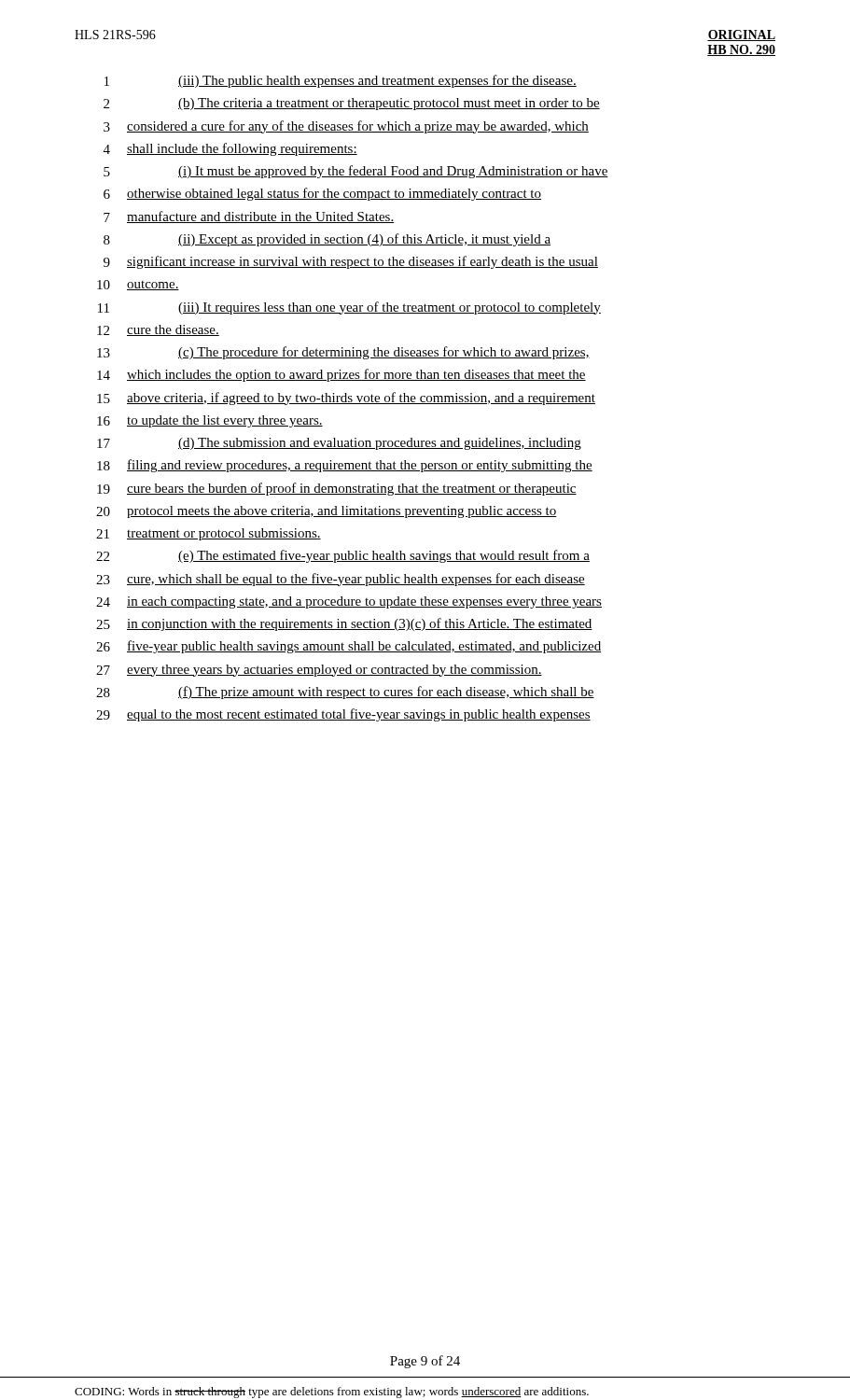Find the text block starting "3 considered a cure for any of"
Image resolution: width=850 pixels, height=1400 pixels.
[x=425, y=127]
